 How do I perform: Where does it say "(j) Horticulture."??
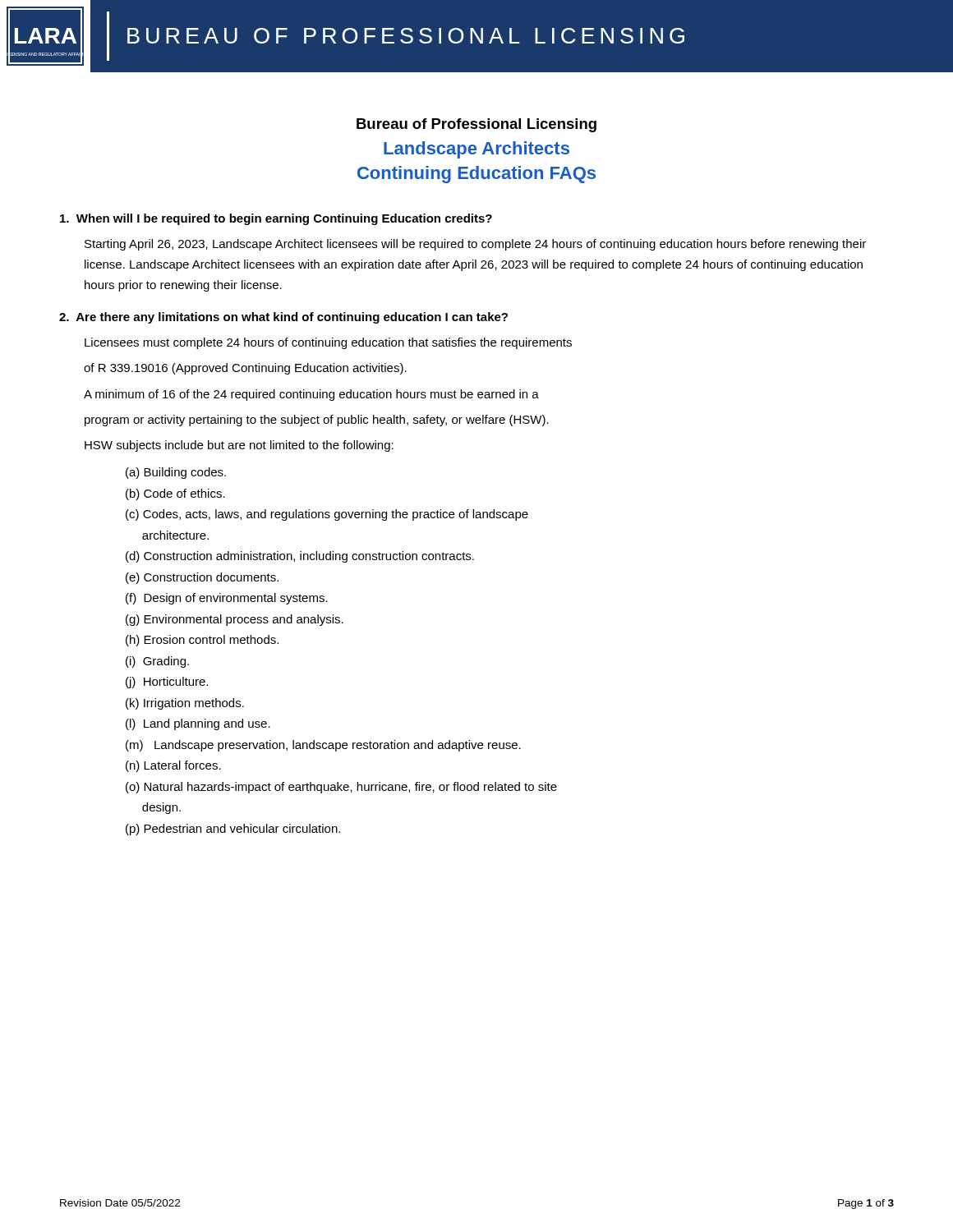(167, 681)
